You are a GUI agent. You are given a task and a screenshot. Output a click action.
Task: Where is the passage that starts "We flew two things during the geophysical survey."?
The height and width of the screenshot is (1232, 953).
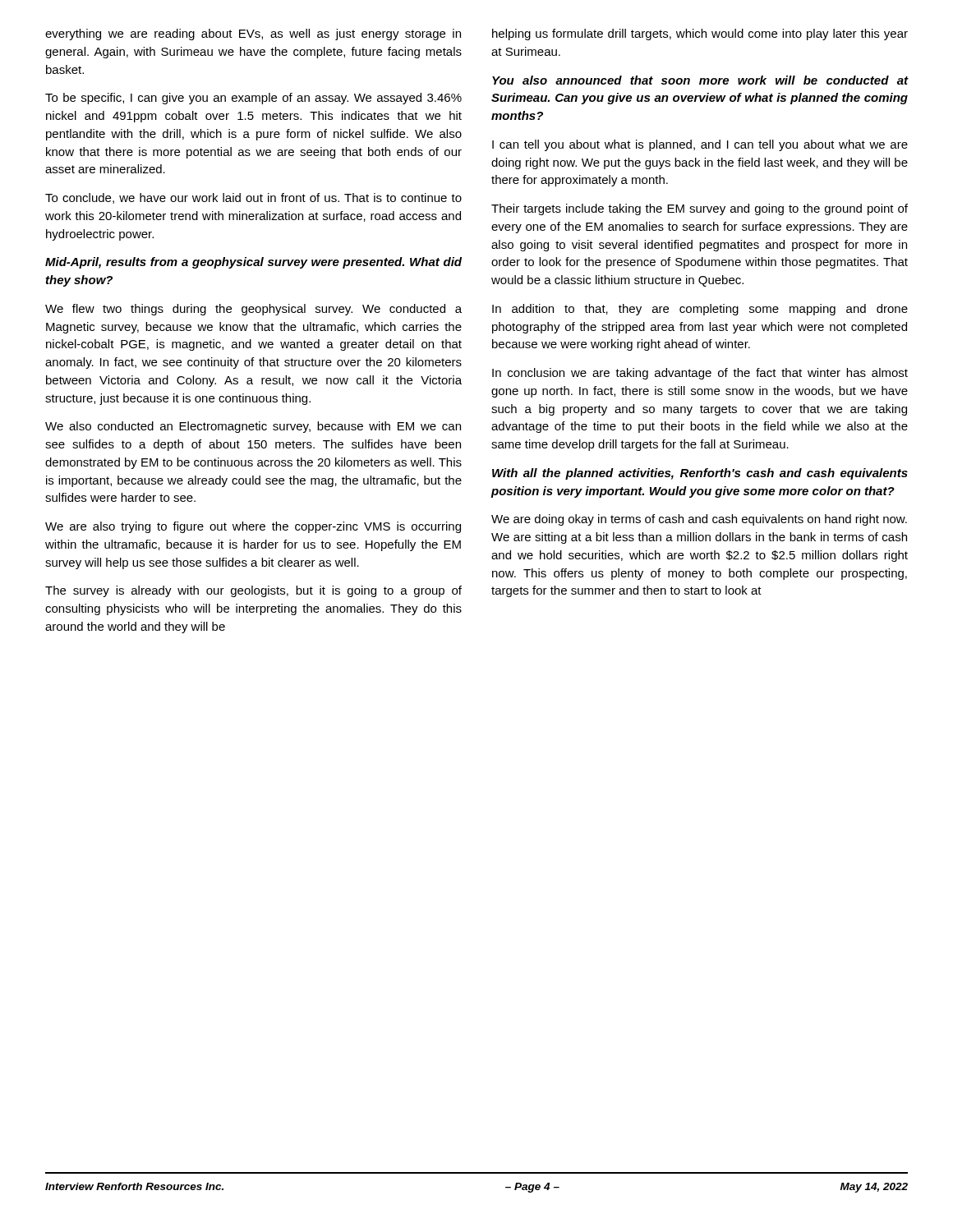click(253, 353)
